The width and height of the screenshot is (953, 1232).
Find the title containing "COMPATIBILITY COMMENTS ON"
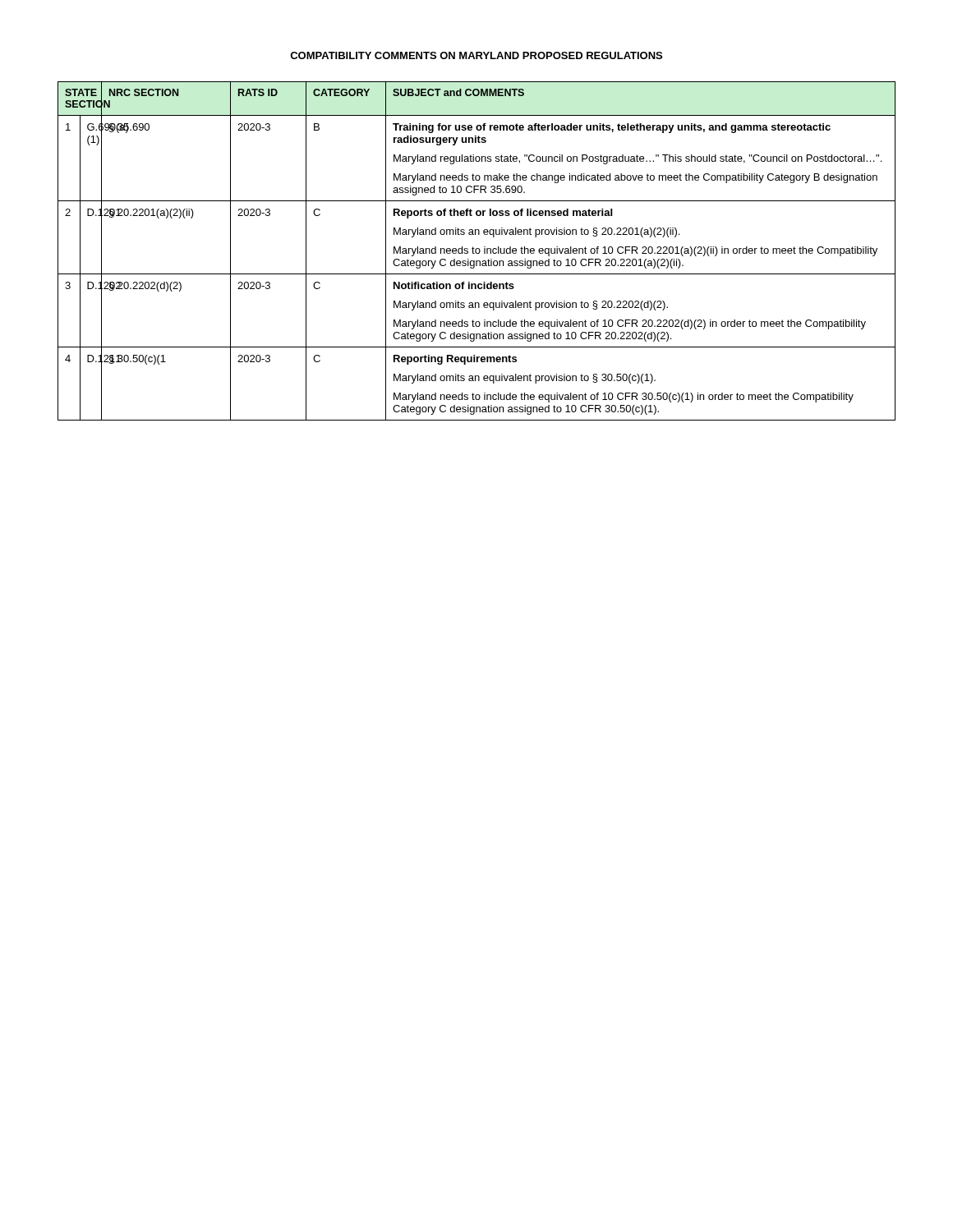tap(476, 55)
